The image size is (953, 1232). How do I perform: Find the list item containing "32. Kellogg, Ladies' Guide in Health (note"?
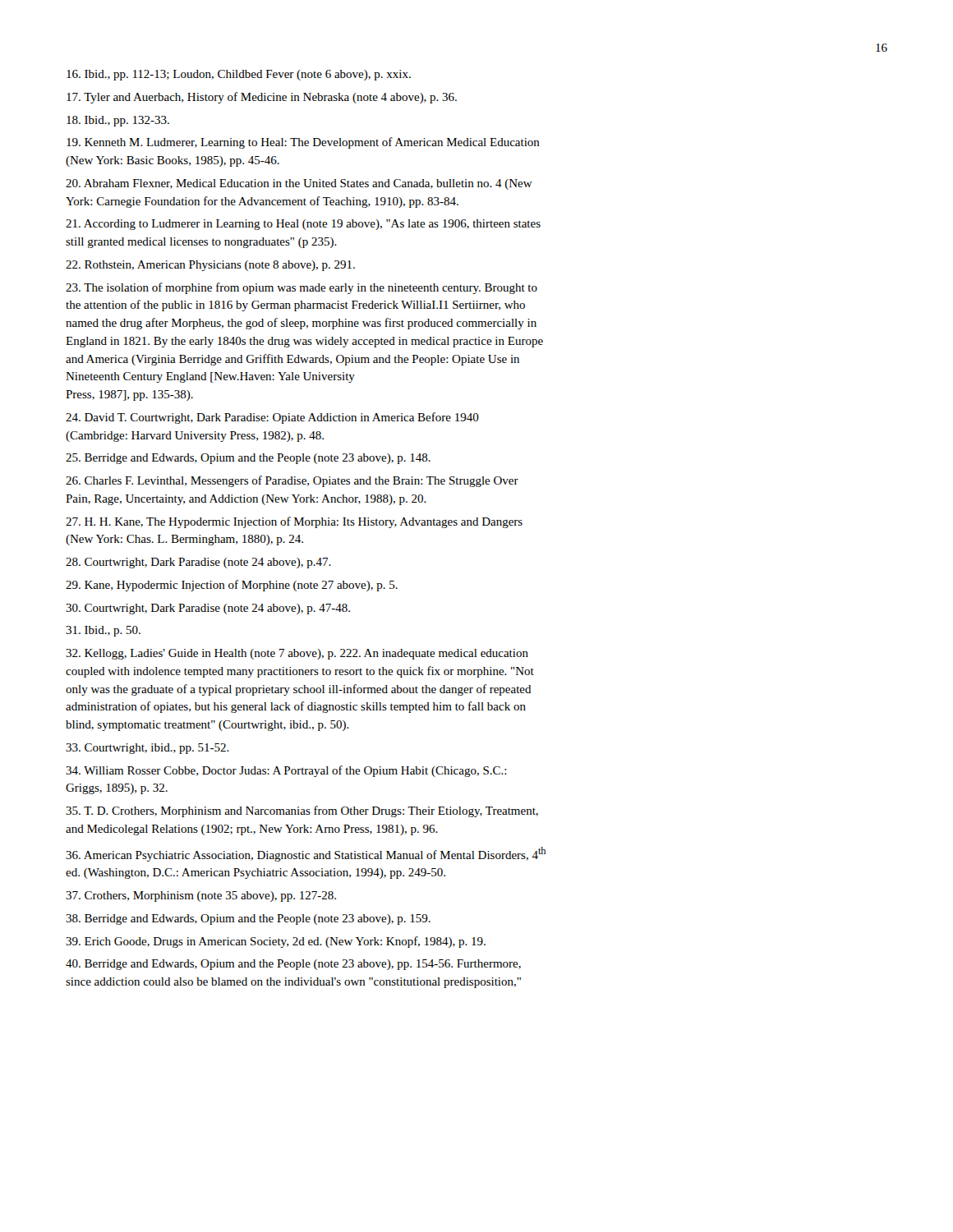(300, 689)
